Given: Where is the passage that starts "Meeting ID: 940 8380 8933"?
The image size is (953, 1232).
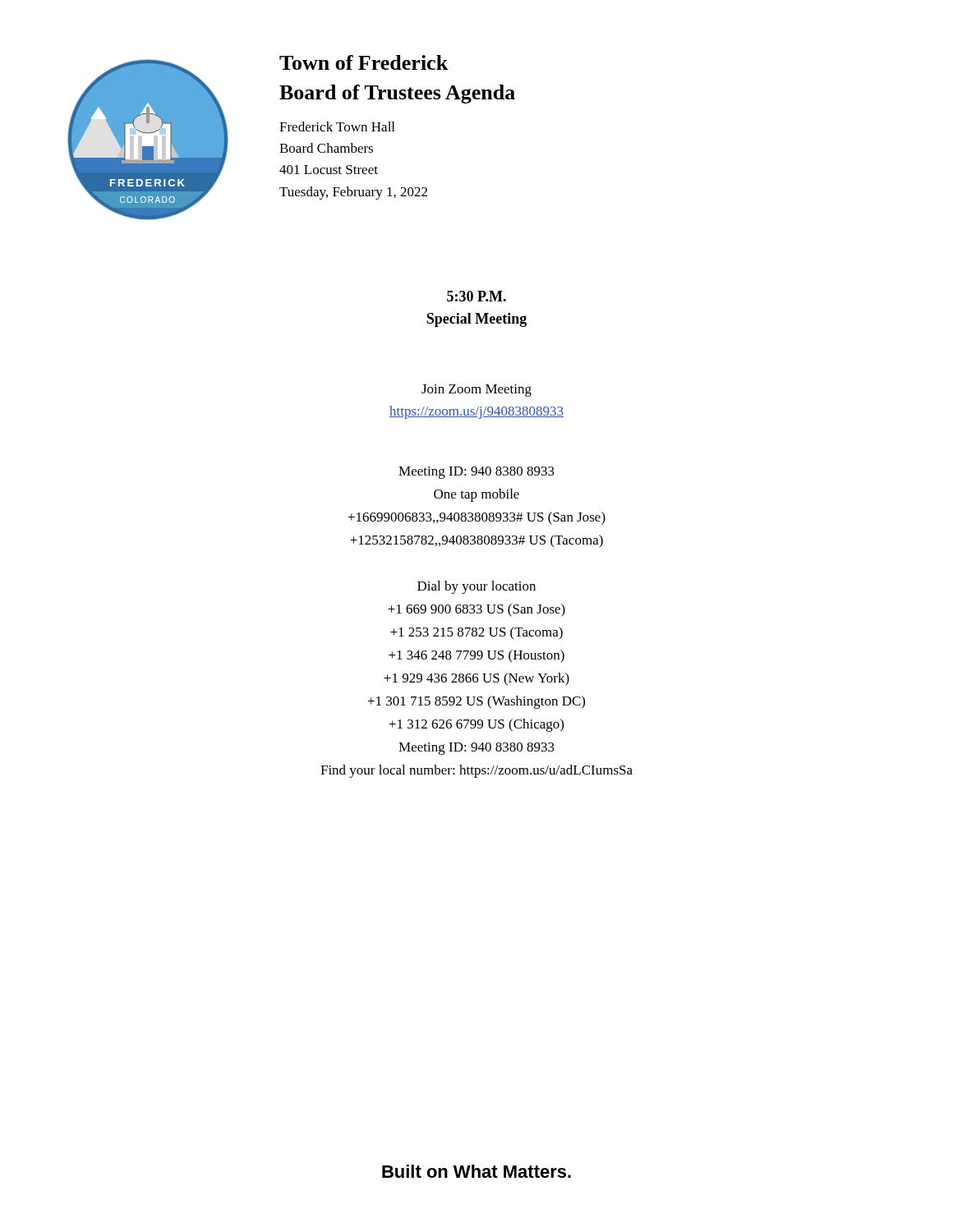Looking at the screenshot, I should (476, 506).
